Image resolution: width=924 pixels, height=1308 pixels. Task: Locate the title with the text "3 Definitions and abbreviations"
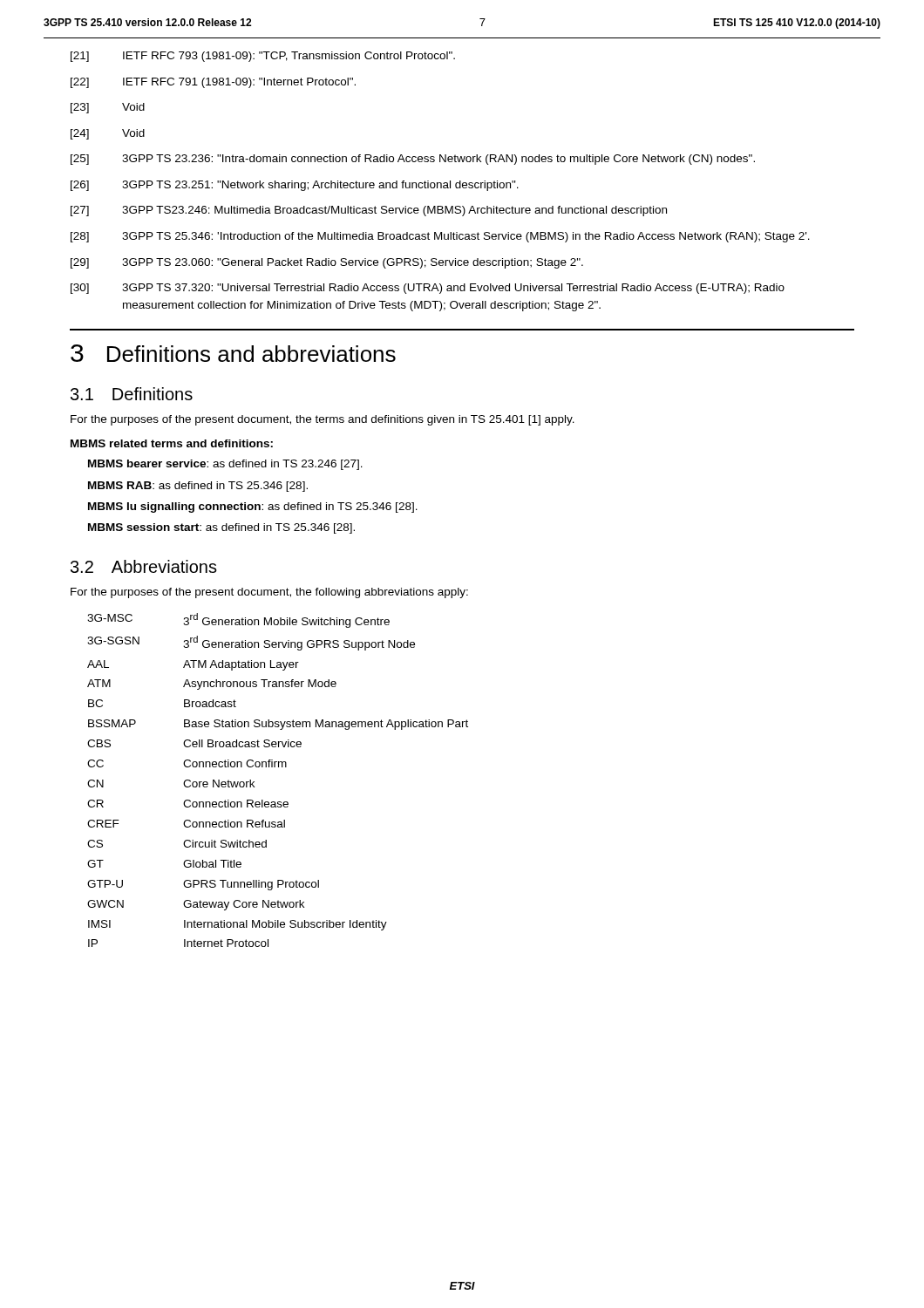[x=233, y=353]
